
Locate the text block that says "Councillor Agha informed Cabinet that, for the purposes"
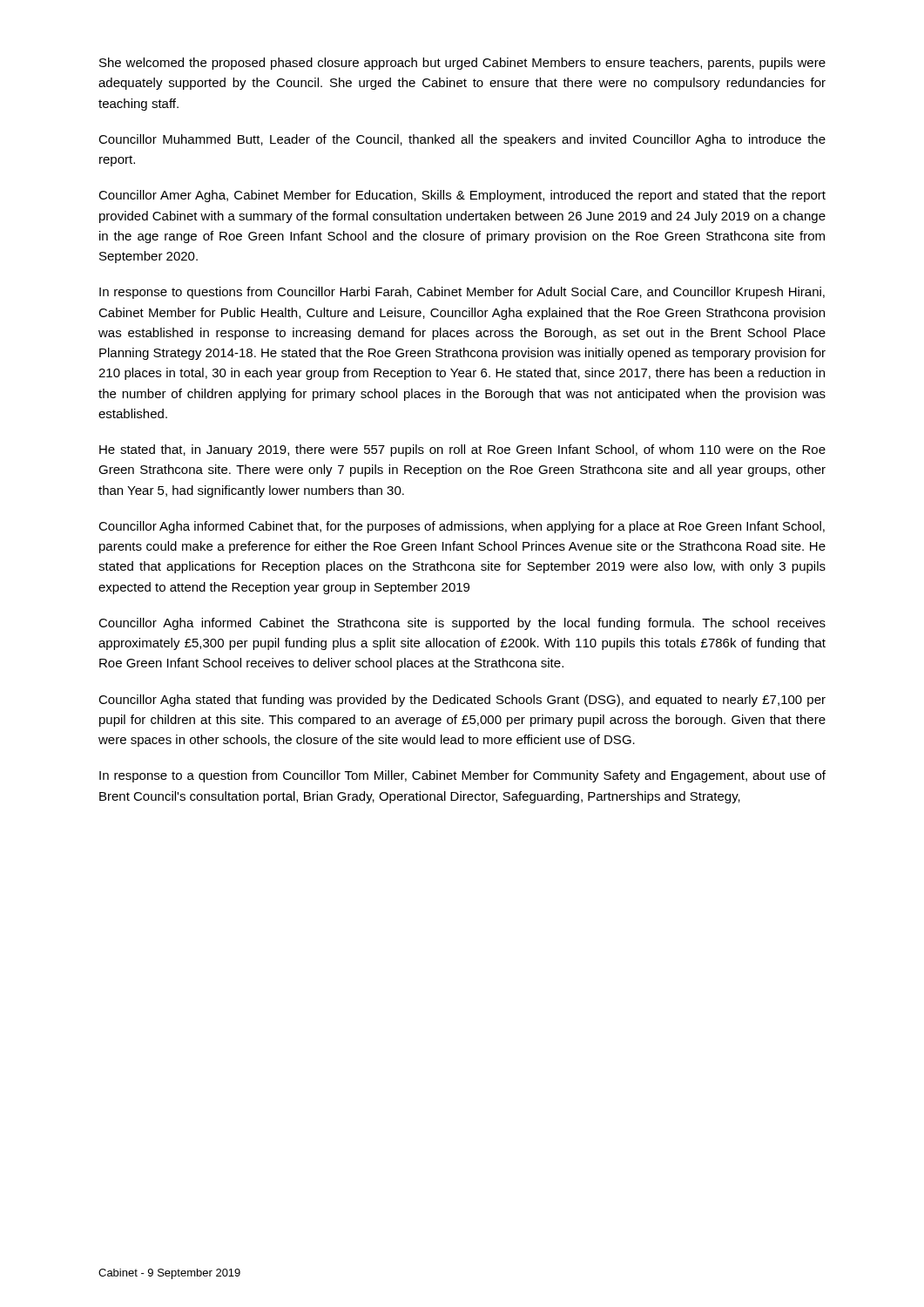click(x=462, y=556)
